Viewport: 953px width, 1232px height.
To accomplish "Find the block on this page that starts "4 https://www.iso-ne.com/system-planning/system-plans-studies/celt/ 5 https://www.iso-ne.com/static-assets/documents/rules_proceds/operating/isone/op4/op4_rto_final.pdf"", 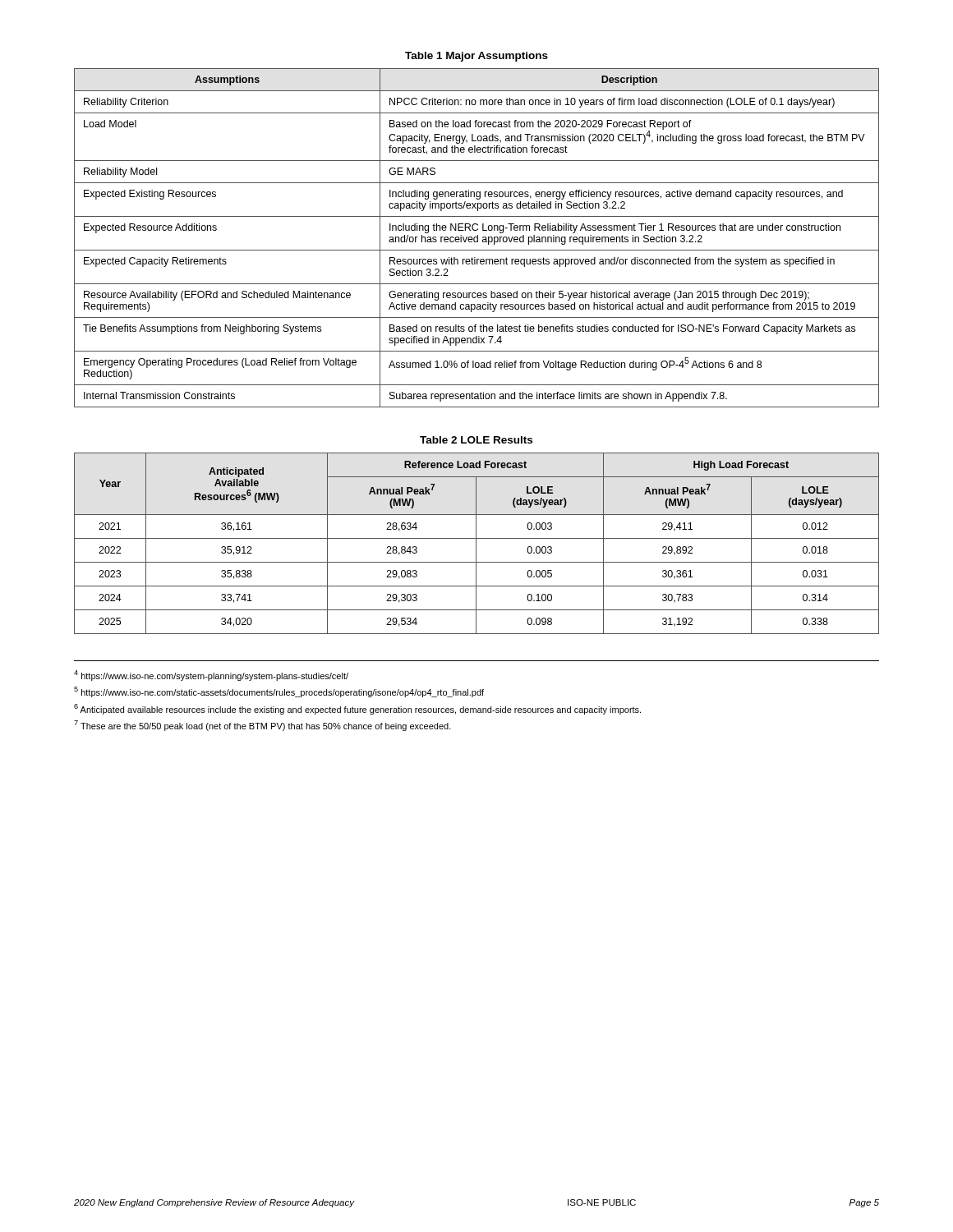I will pos(476,700).
